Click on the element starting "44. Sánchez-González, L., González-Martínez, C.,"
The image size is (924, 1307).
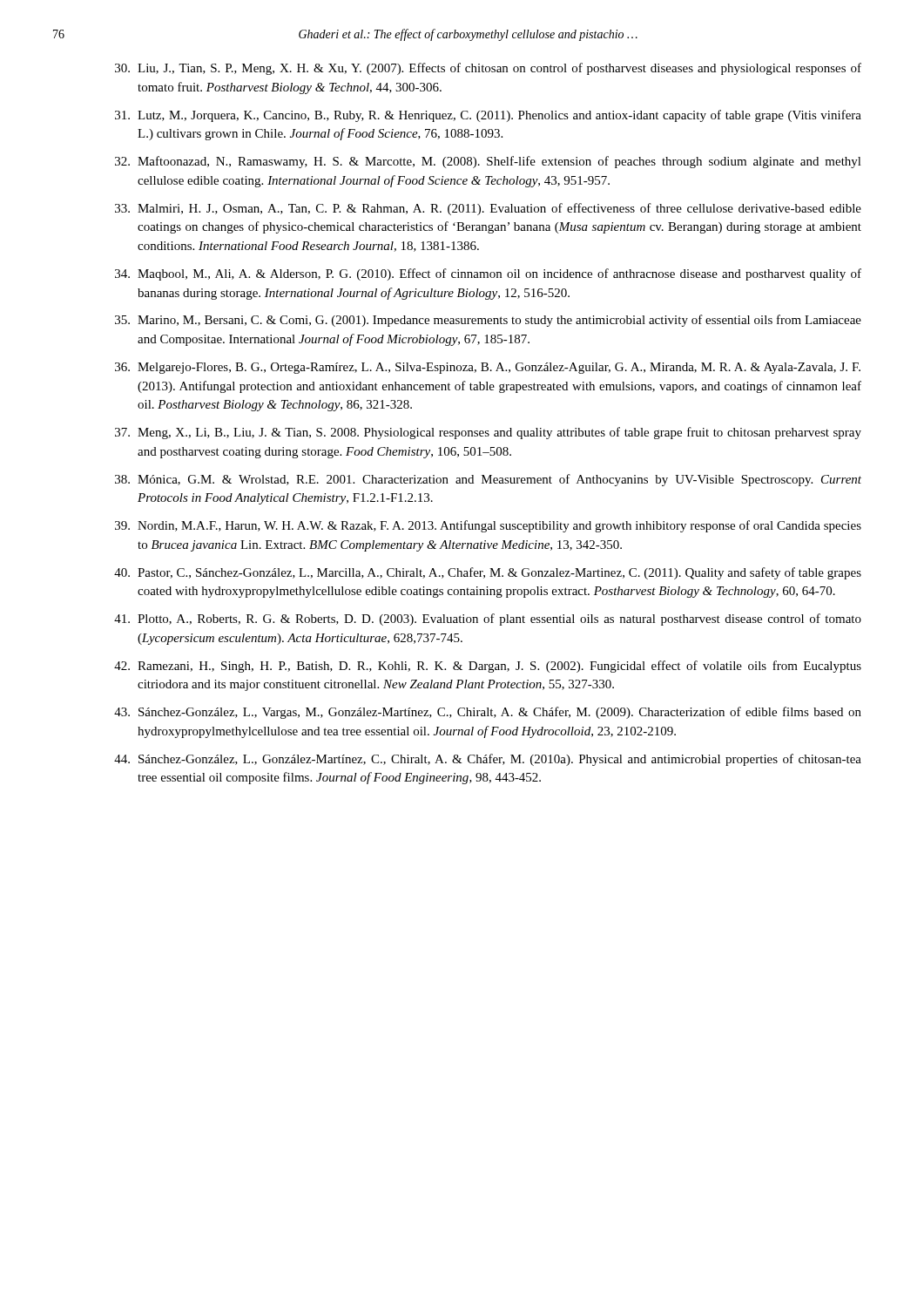478,769
